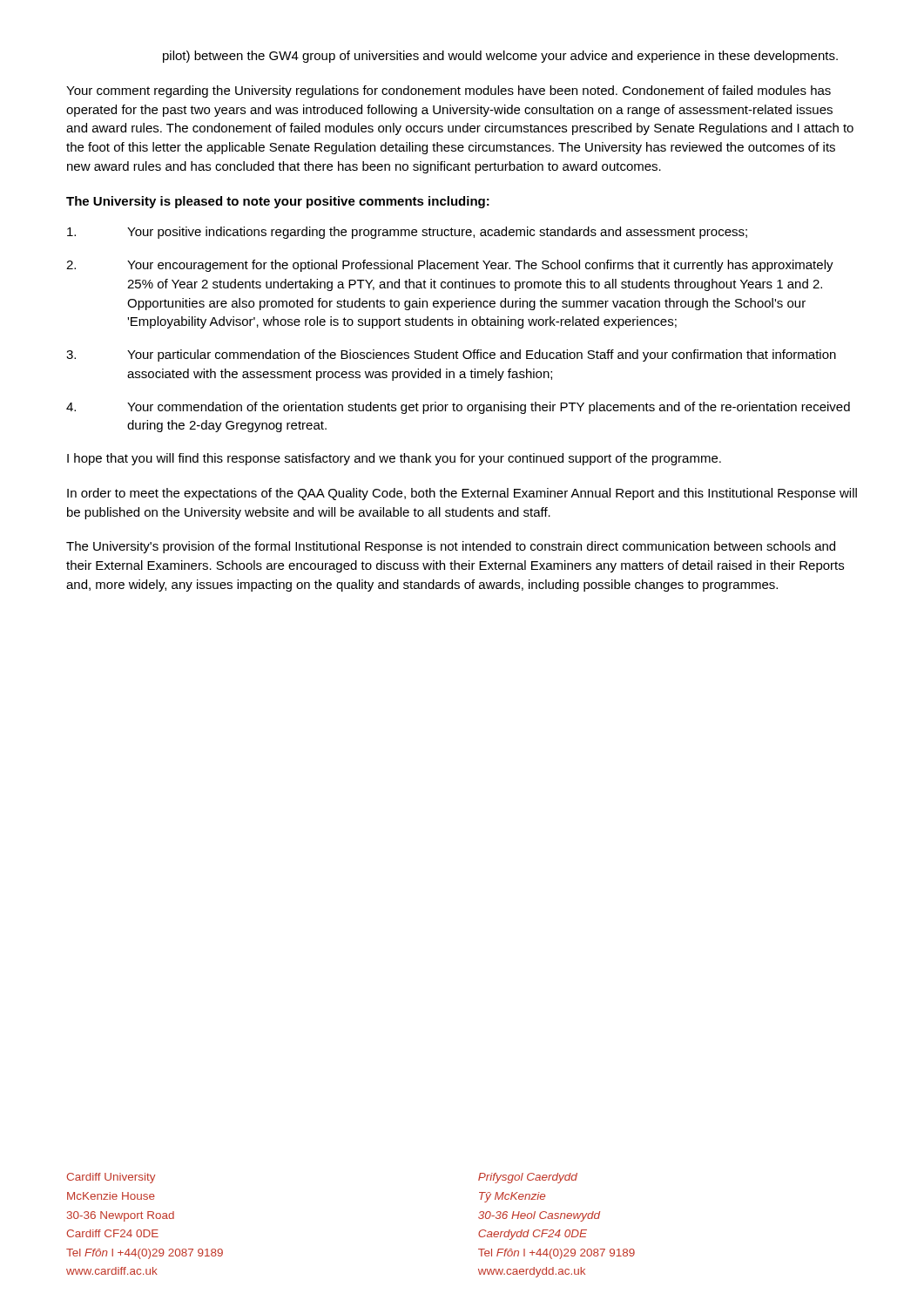Find the list item that reads "2. Your encouragement for the"
924x1307 pixels.
coord(462,293)
